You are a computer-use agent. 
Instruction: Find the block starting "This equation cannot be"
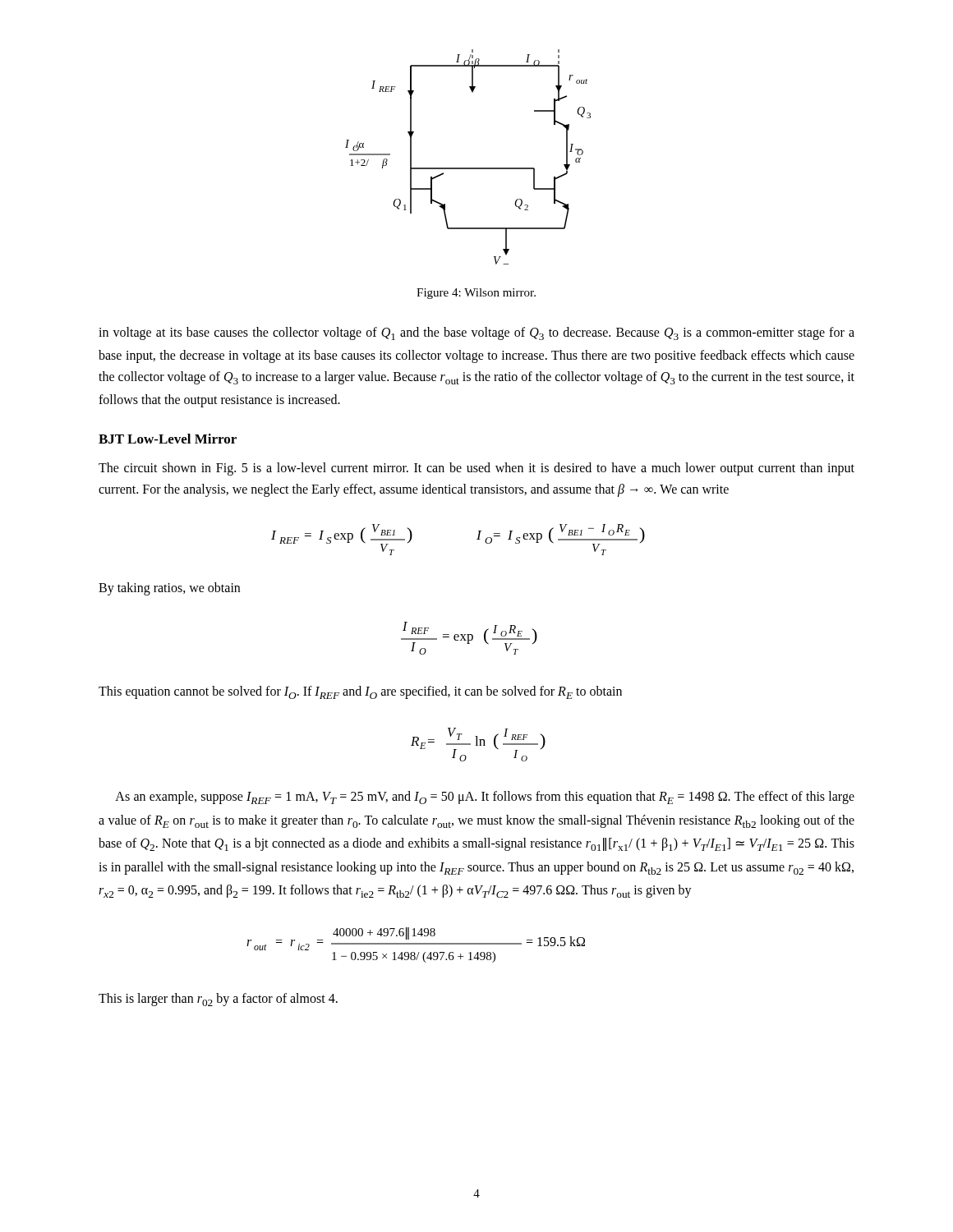360,693
